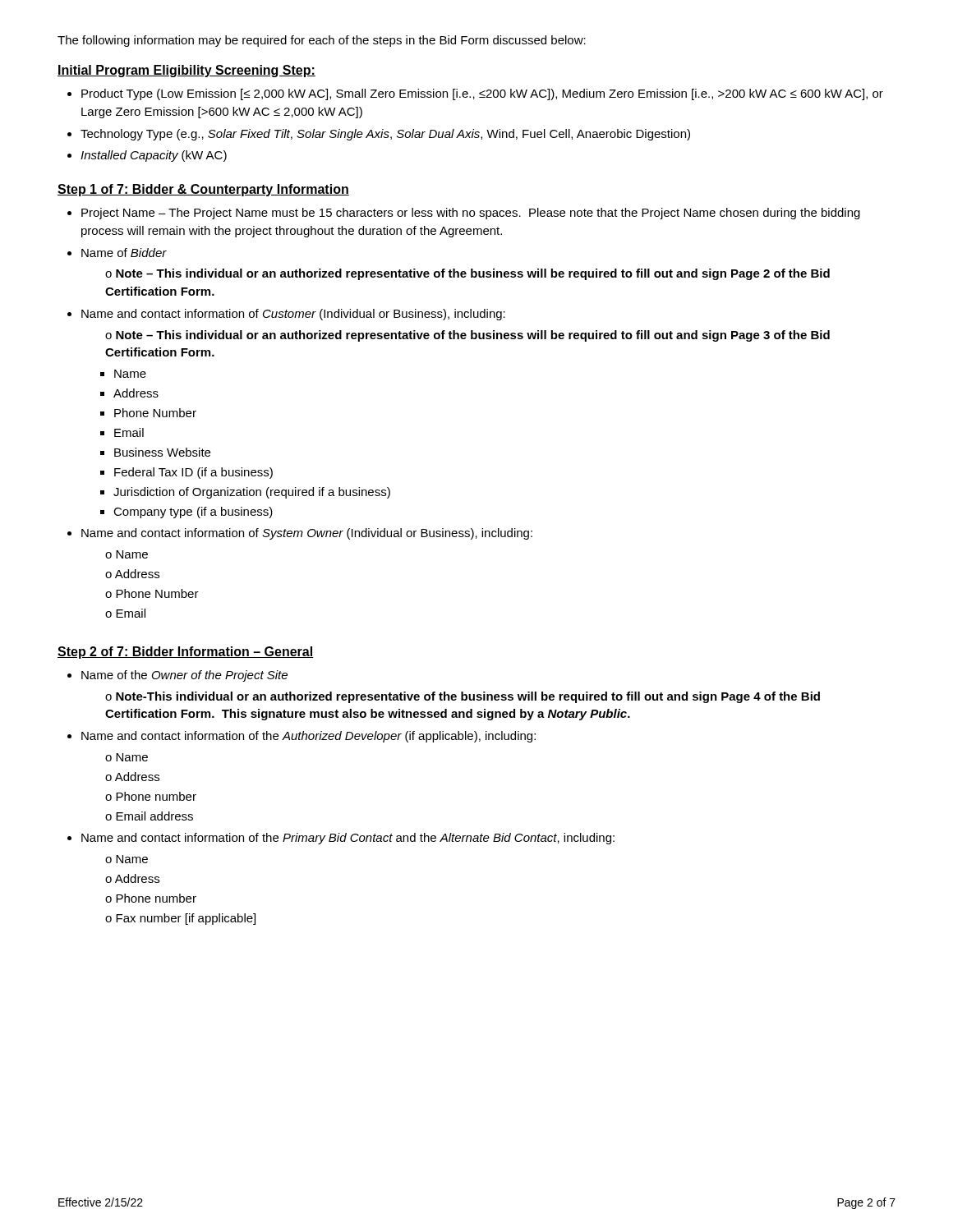Find the block starting "Jurisdiction of Organization (required if a business)"
Screen dimensions: 1232x953
click(x=252, y=492)
